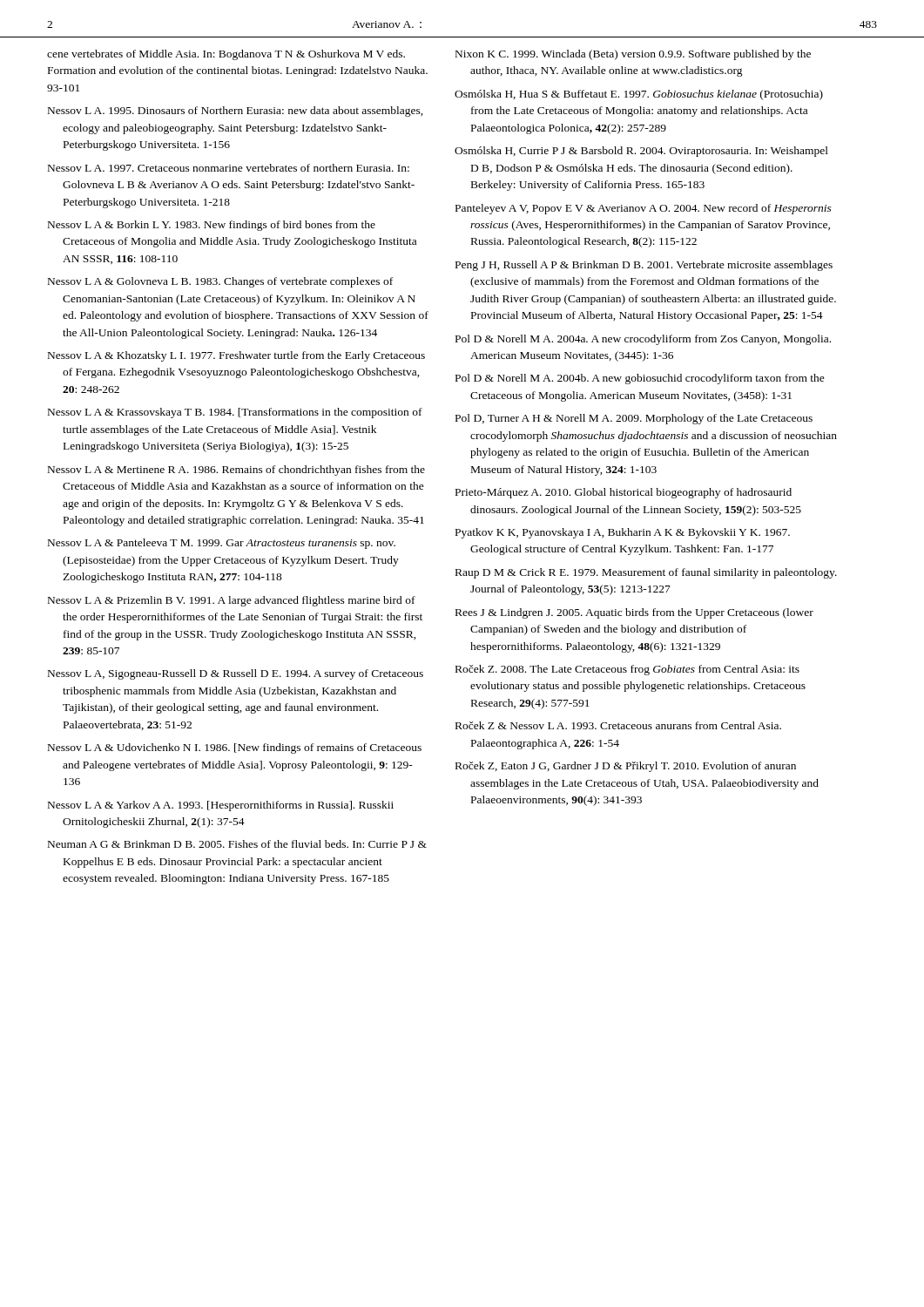Point to the block beginning "Roček Z, Eaton J G,"
Screen dimensions: 1307x924
tap(637, 783)
